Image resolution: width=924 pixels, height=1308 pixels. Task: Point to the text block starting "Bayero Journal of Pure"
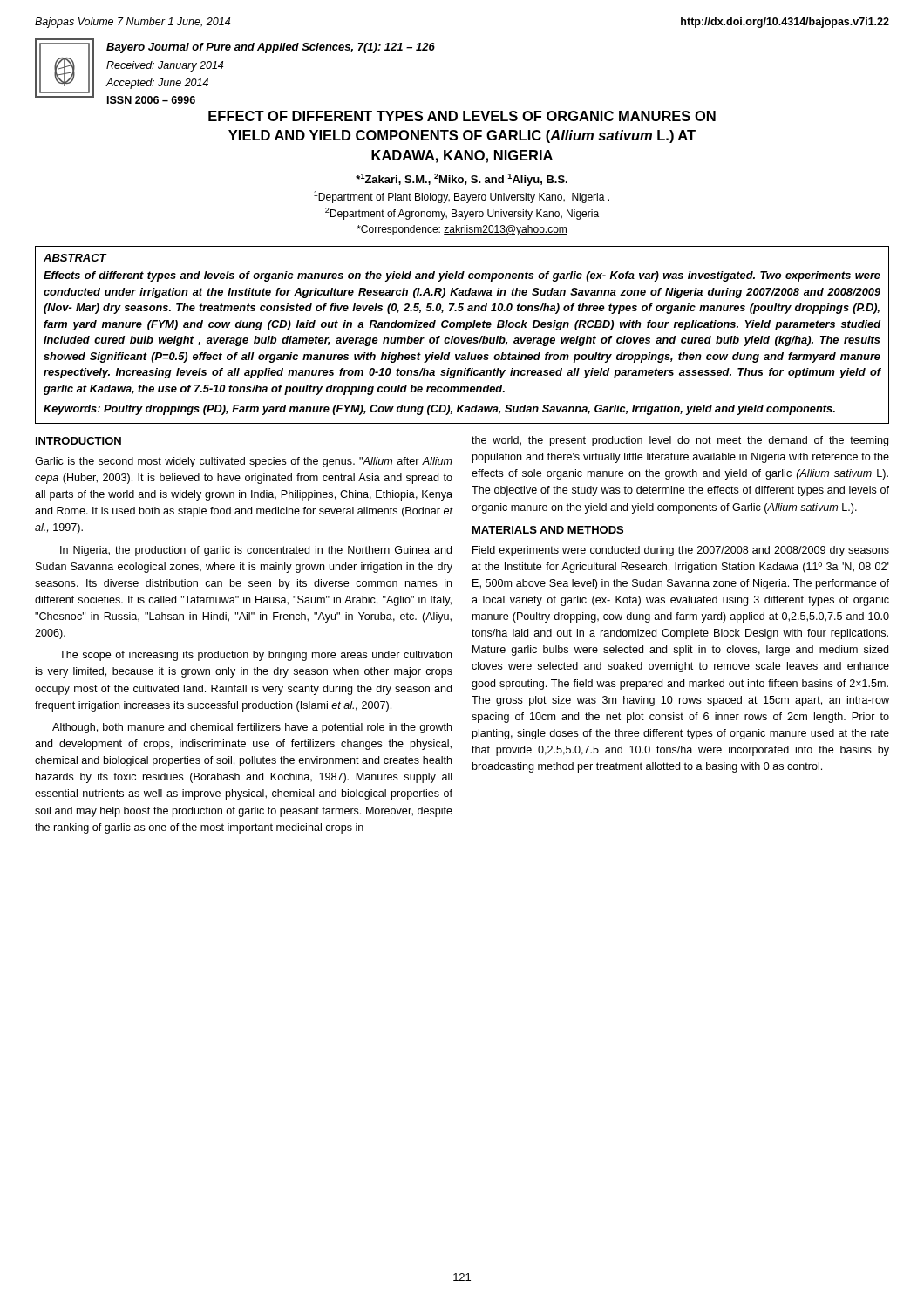pos(271,48)
